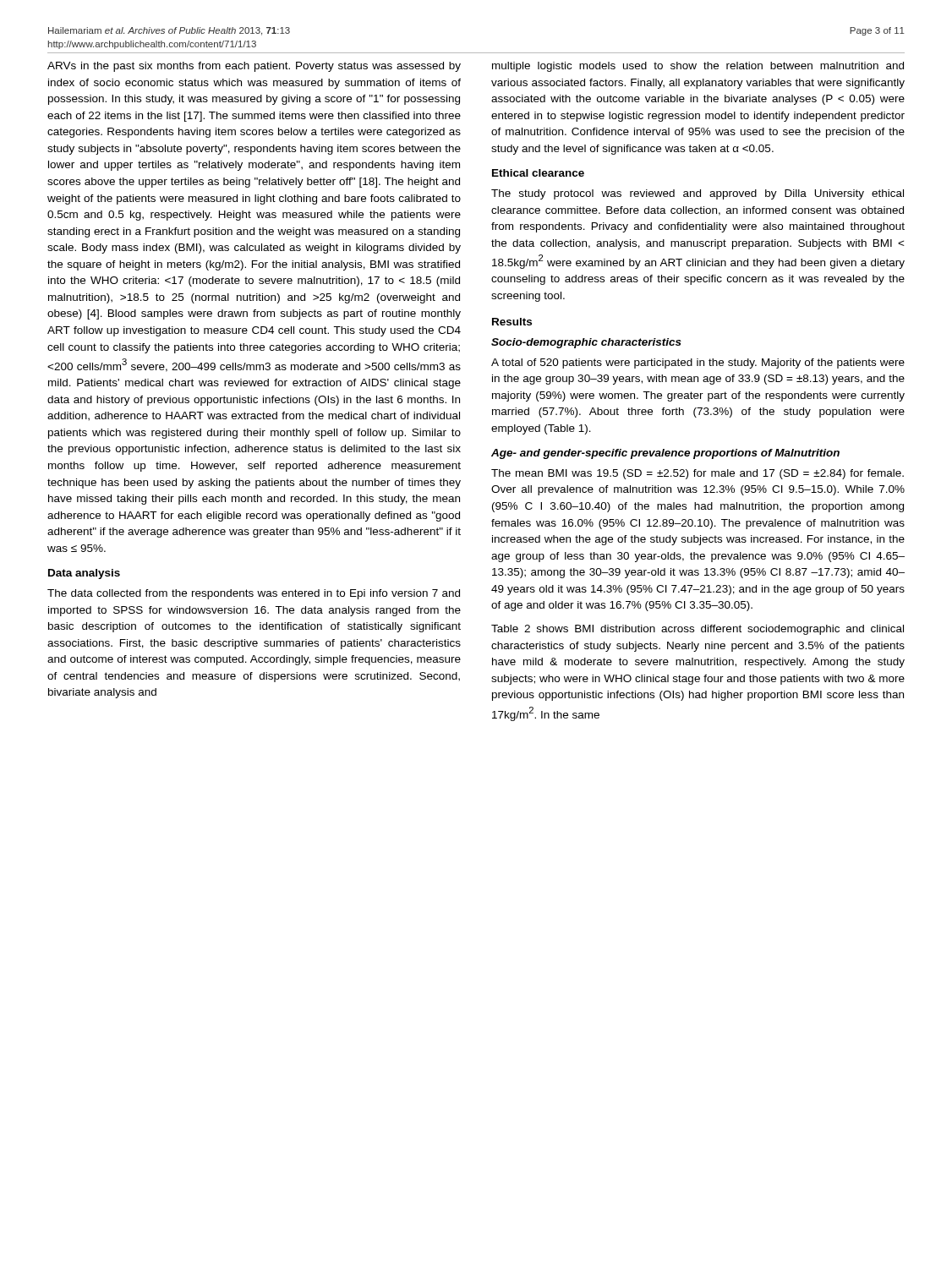
Task: Click the passage that begins "multiple logistic models used to"
Action: click(x=698, y=107)
